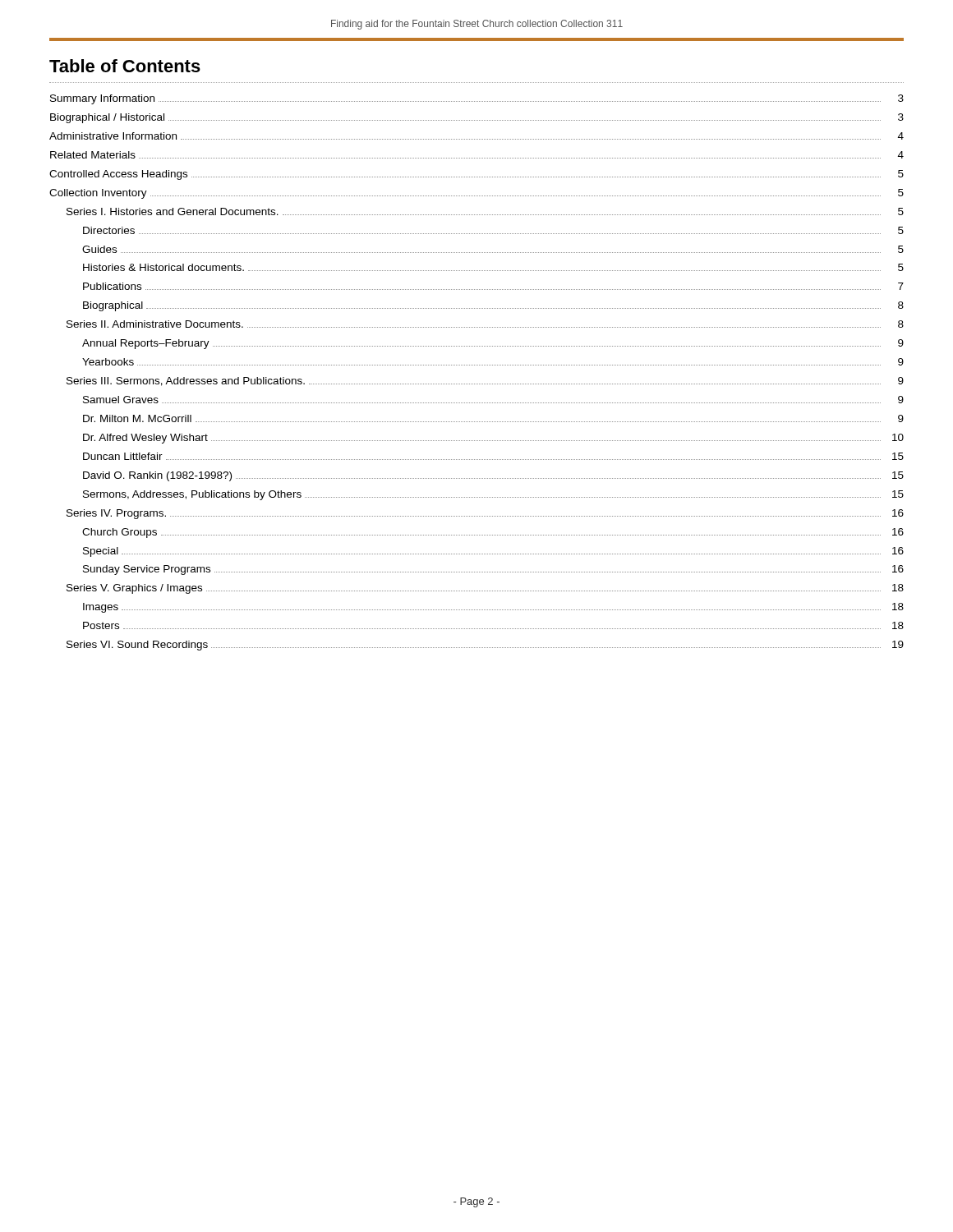Select the list item containing "Series I. Histories and General Documents. 5"
The height and width of the screenshot is (1232, 953).
tap(485, 212)
